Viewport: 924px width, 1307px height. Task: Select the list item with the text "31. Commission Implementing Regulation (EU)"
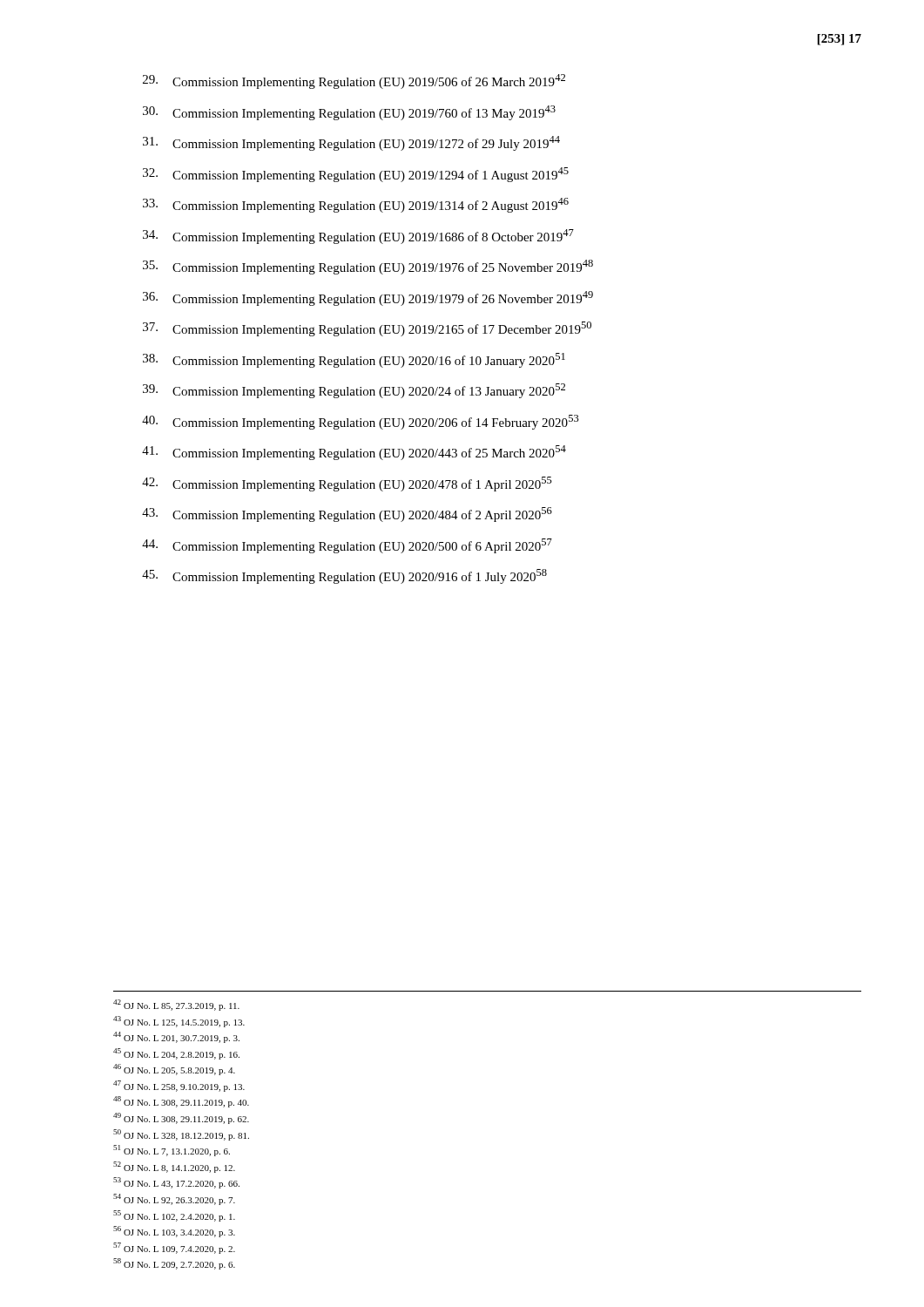pos(487,143)
